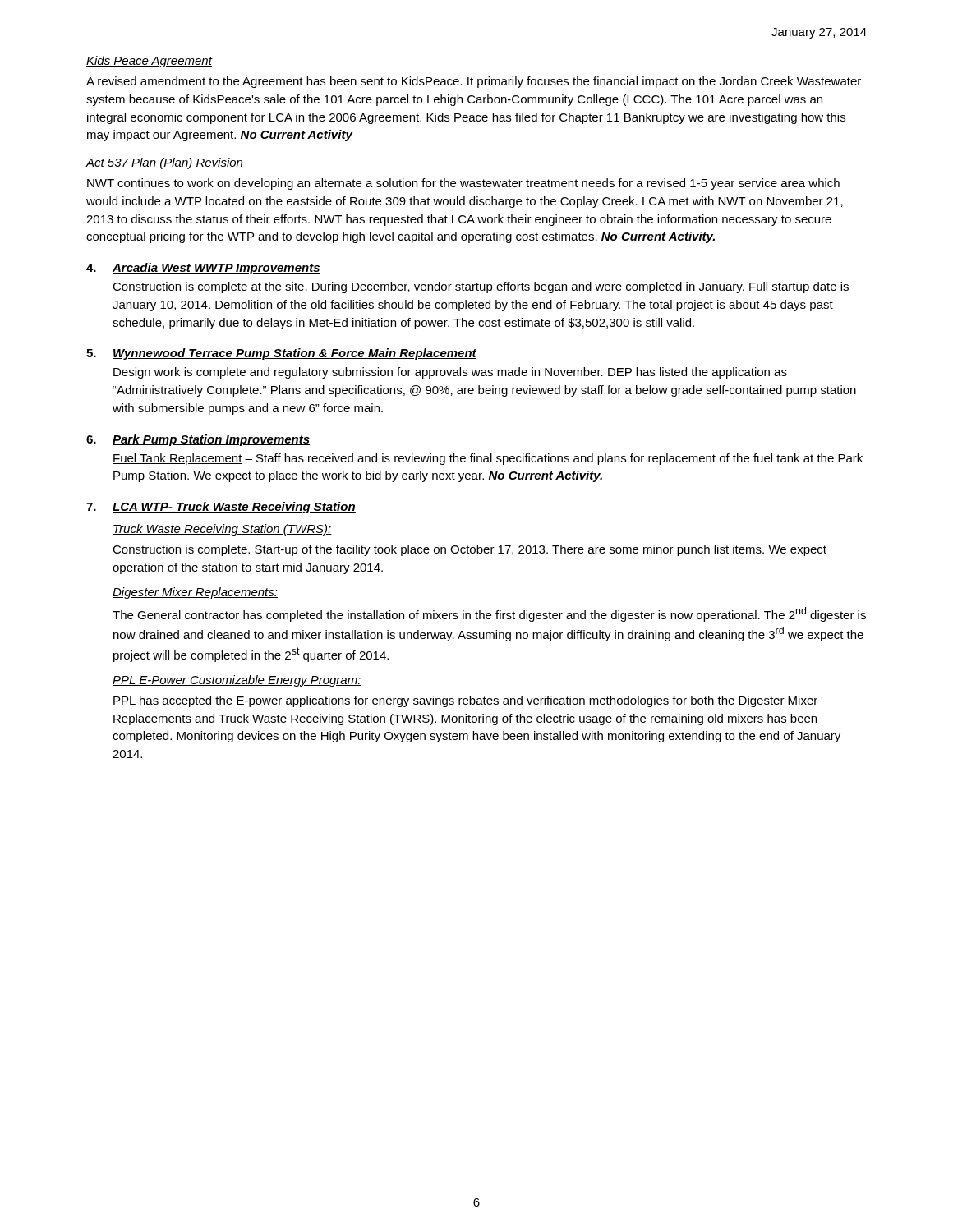This screenshot has height=1232, width=953.
Task: Locate the passage starting "A revised amendment to the Agreement"
Action: [474, 108]
